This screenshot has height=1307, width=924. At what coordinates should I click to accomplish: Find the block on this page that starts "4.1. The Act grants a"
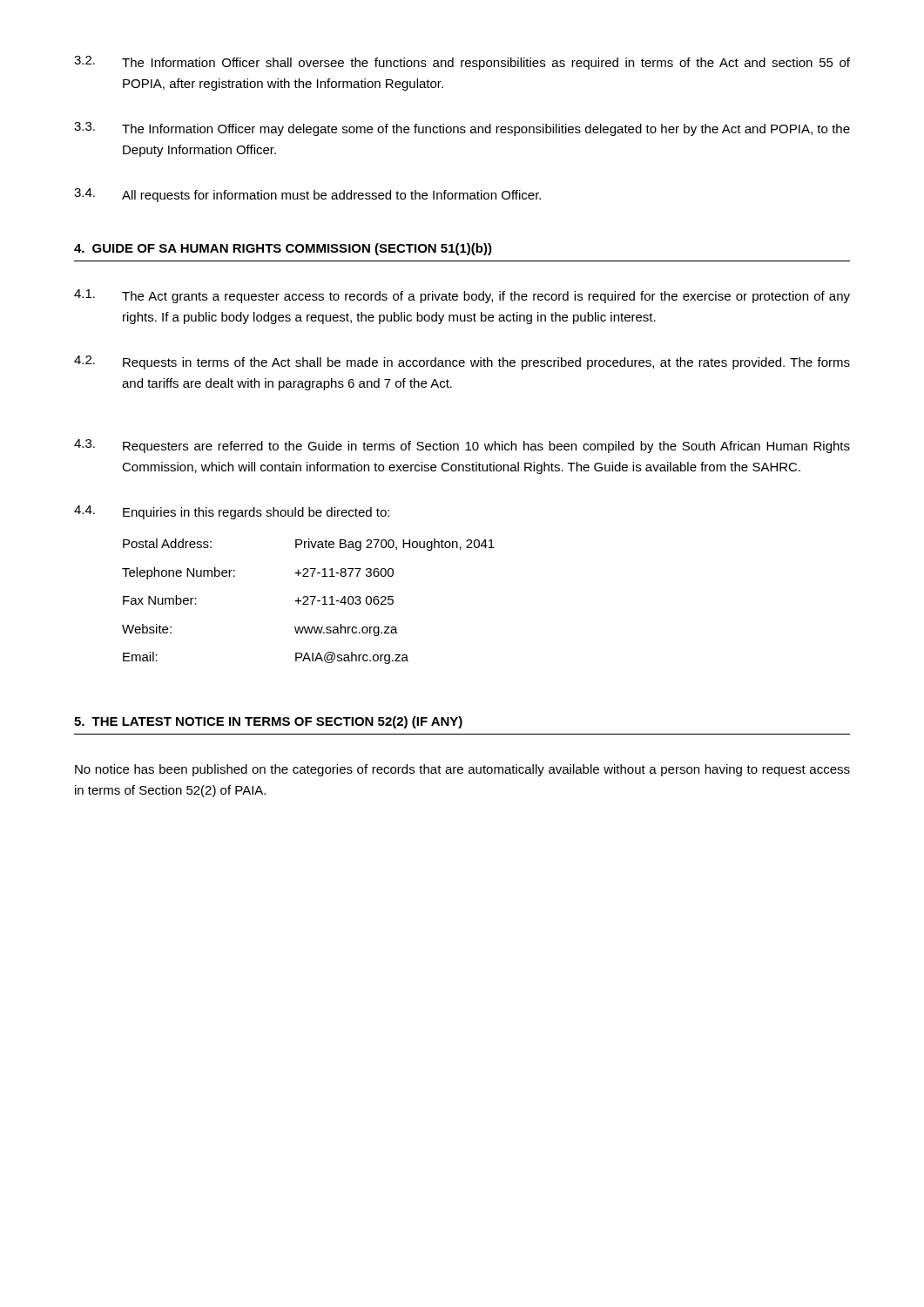coord(462,307)
